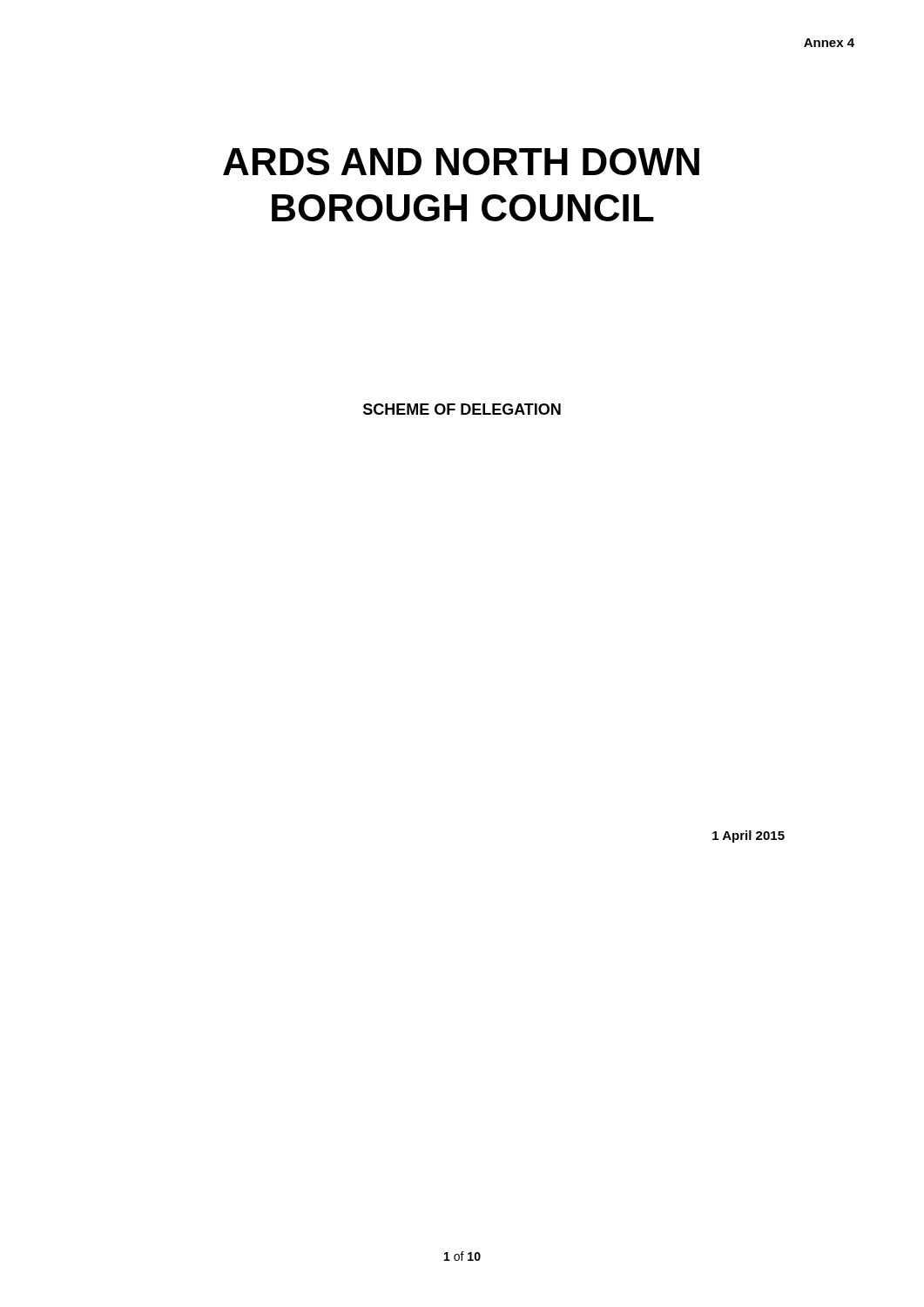924x1307 pixels.
Task: Select the text block starting "1 April 2015"
Action: point(748,835)
